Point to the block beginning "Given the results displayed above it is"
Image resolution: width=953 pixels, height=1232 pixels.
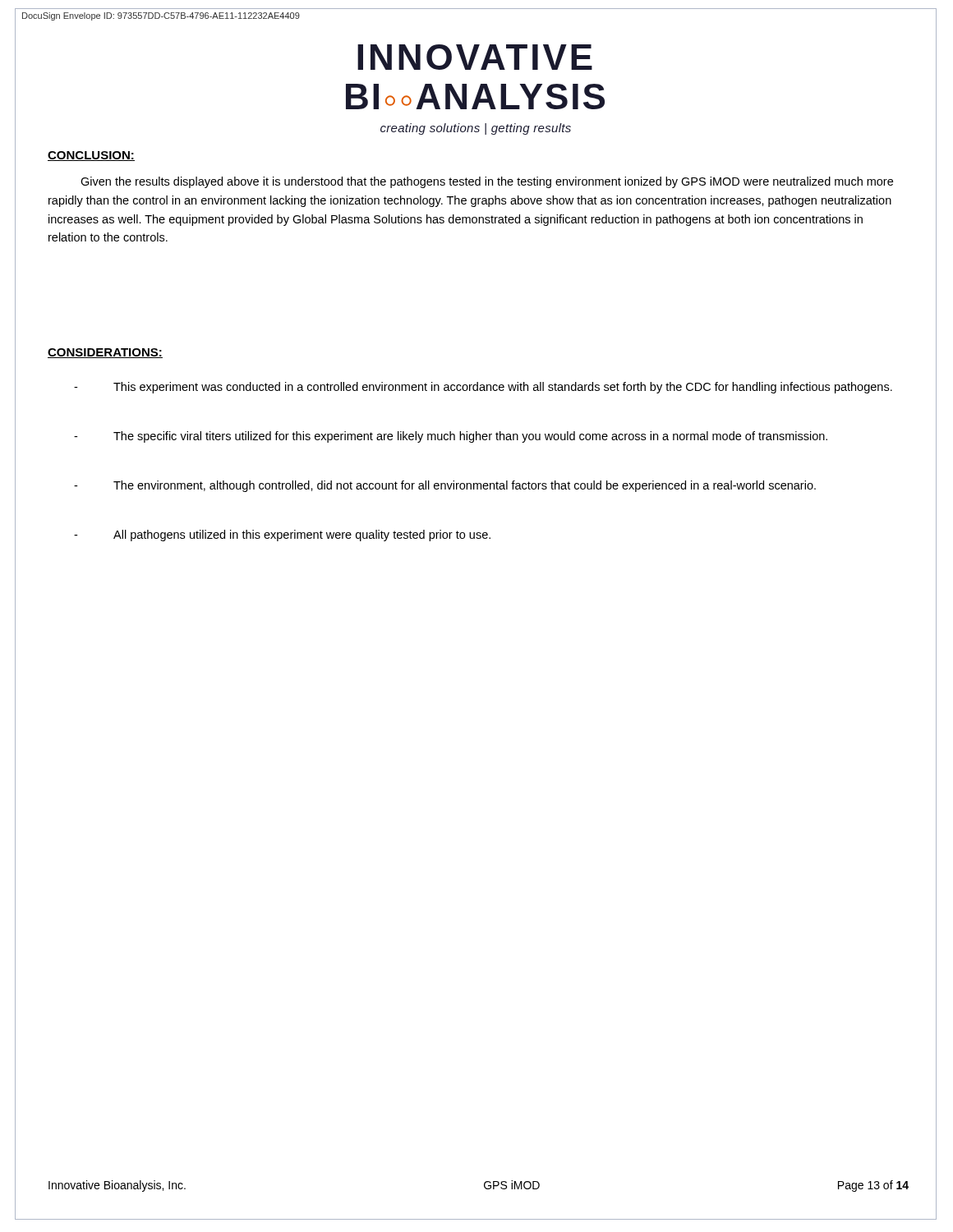point(474,210)
